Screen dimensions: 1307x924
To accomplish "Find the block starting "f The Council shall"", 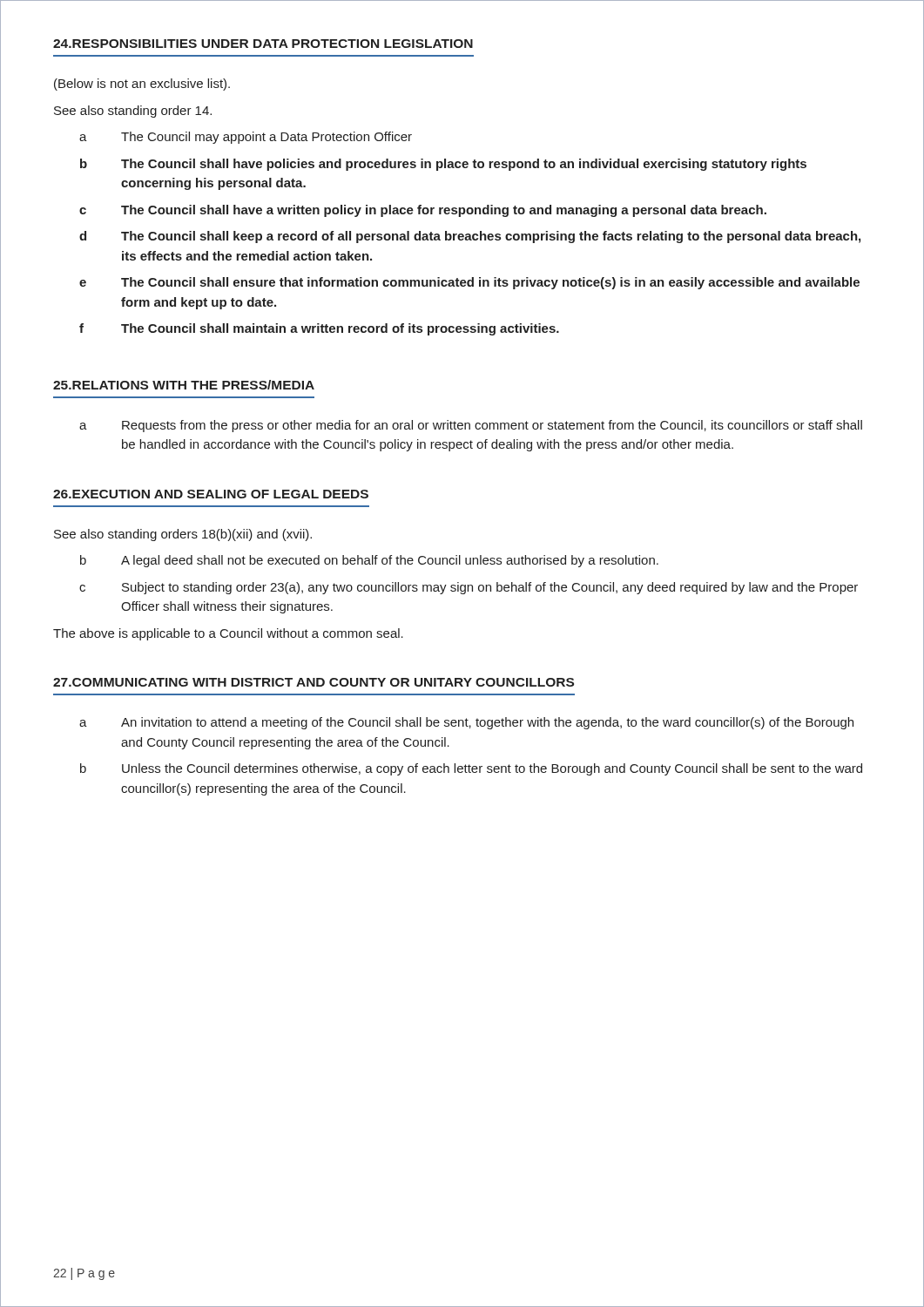I will (x=475, y=329).
